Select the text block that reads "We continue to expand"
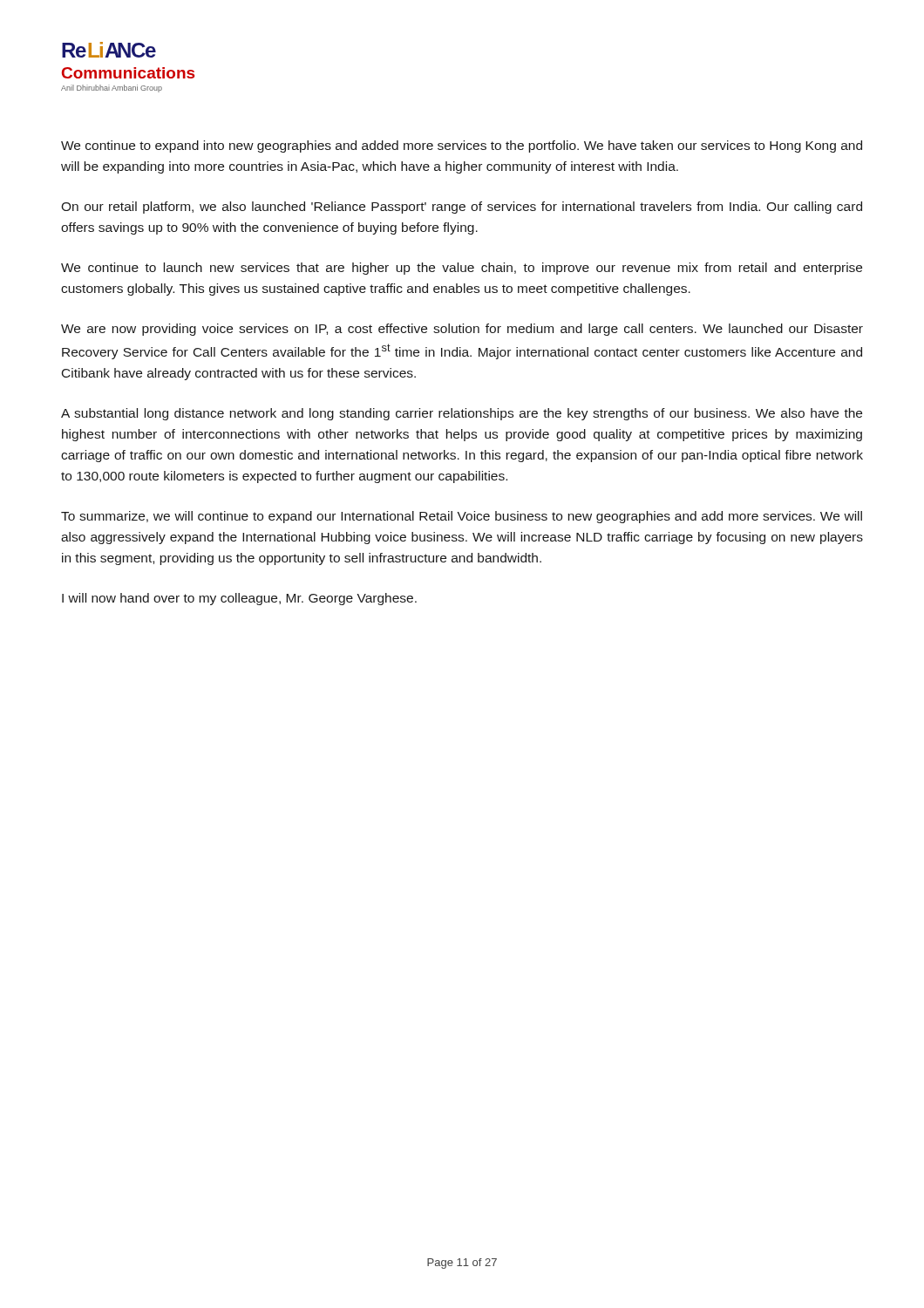 [x=462, y=156]
